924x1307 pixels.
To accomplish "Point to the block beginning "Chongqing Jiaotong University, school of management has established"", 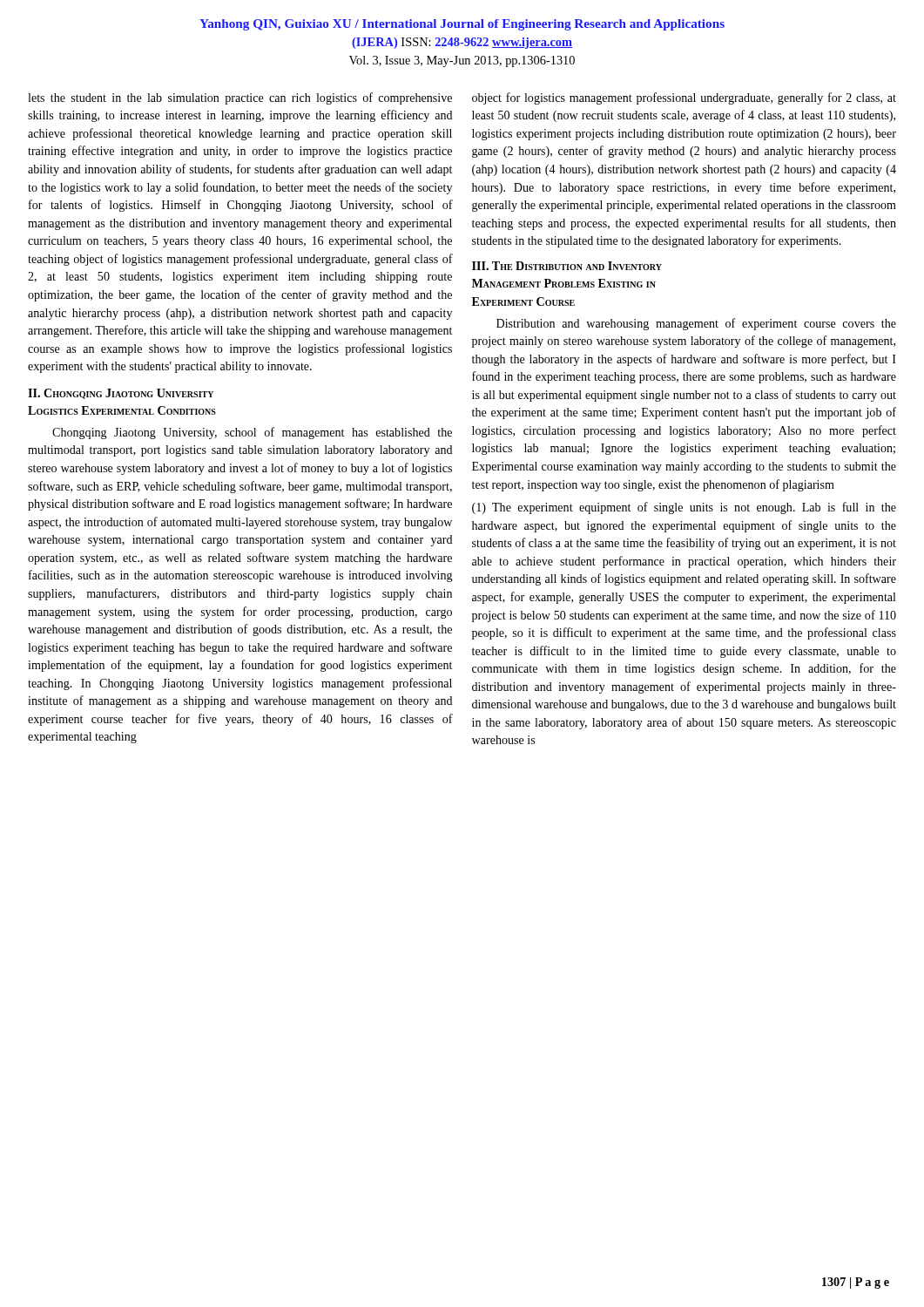I will (x=240, y=585).
